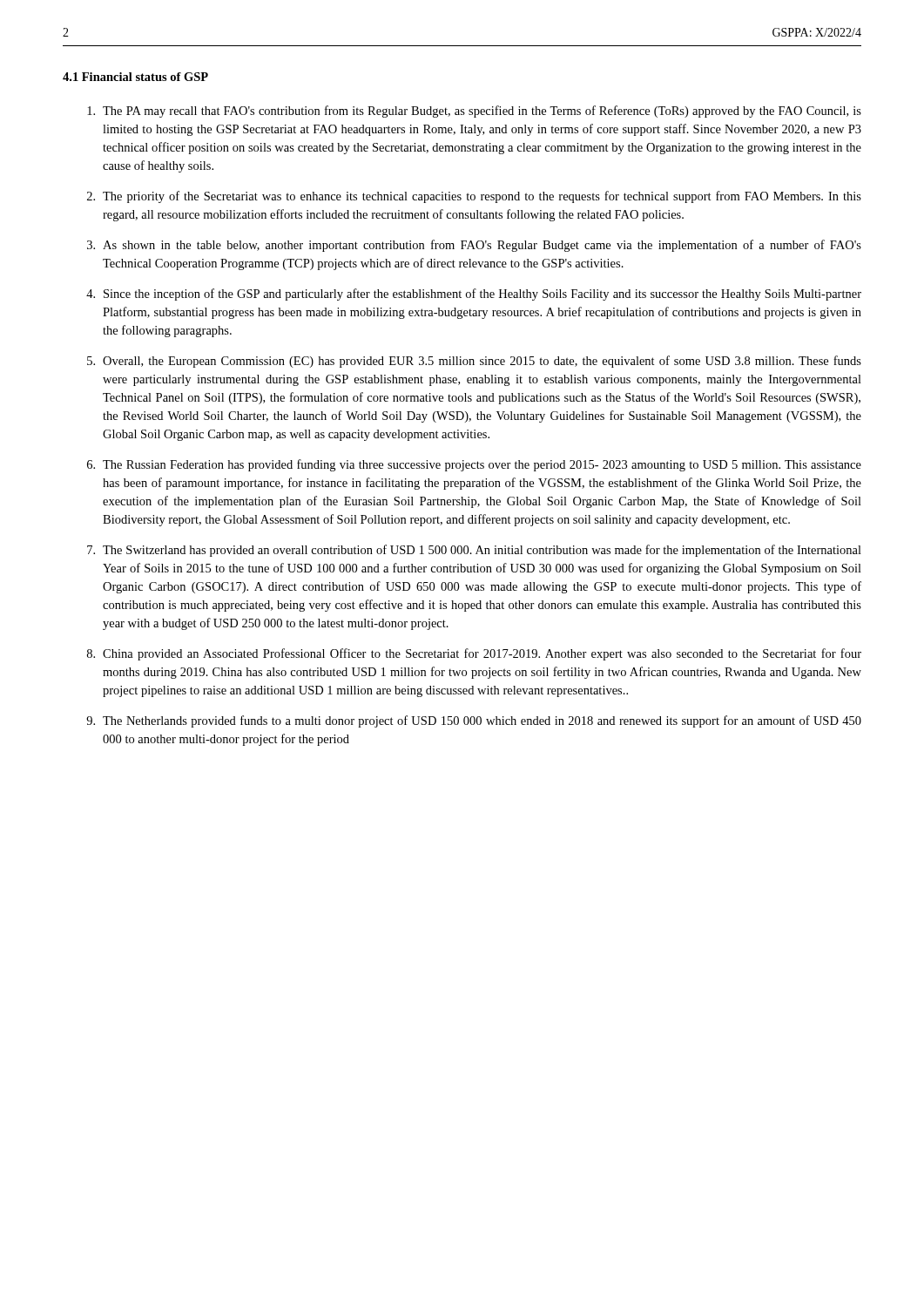Find the list item that reads "5. Overall, the European Commission (EC) has provided"
The image size is (924, 1307).
(462, 398)
